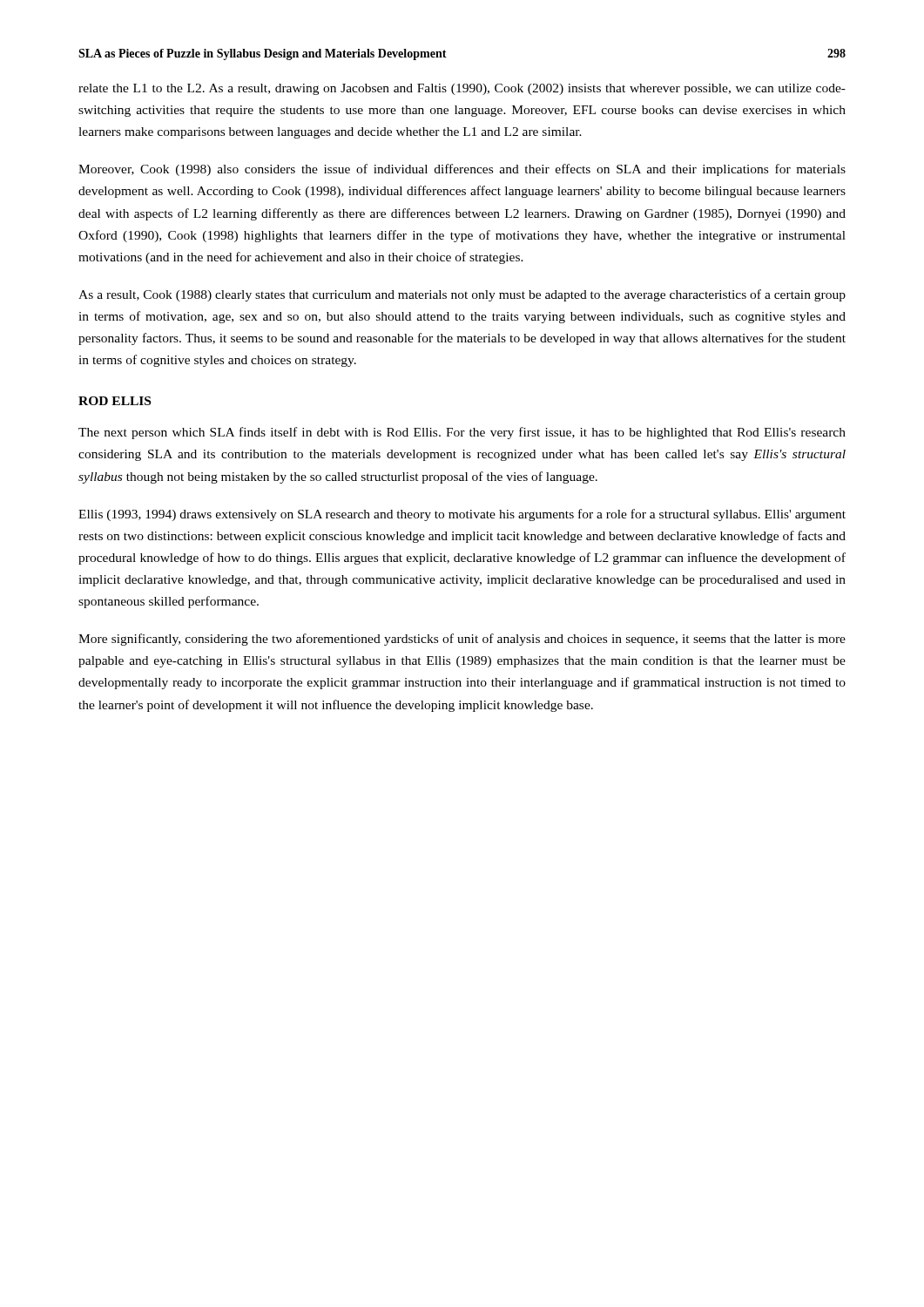Click on the region starting "Ellis (1993, 1994) draws extensively"
Image resolution: width=924 pixels, height=1307 pixels.
462,557
